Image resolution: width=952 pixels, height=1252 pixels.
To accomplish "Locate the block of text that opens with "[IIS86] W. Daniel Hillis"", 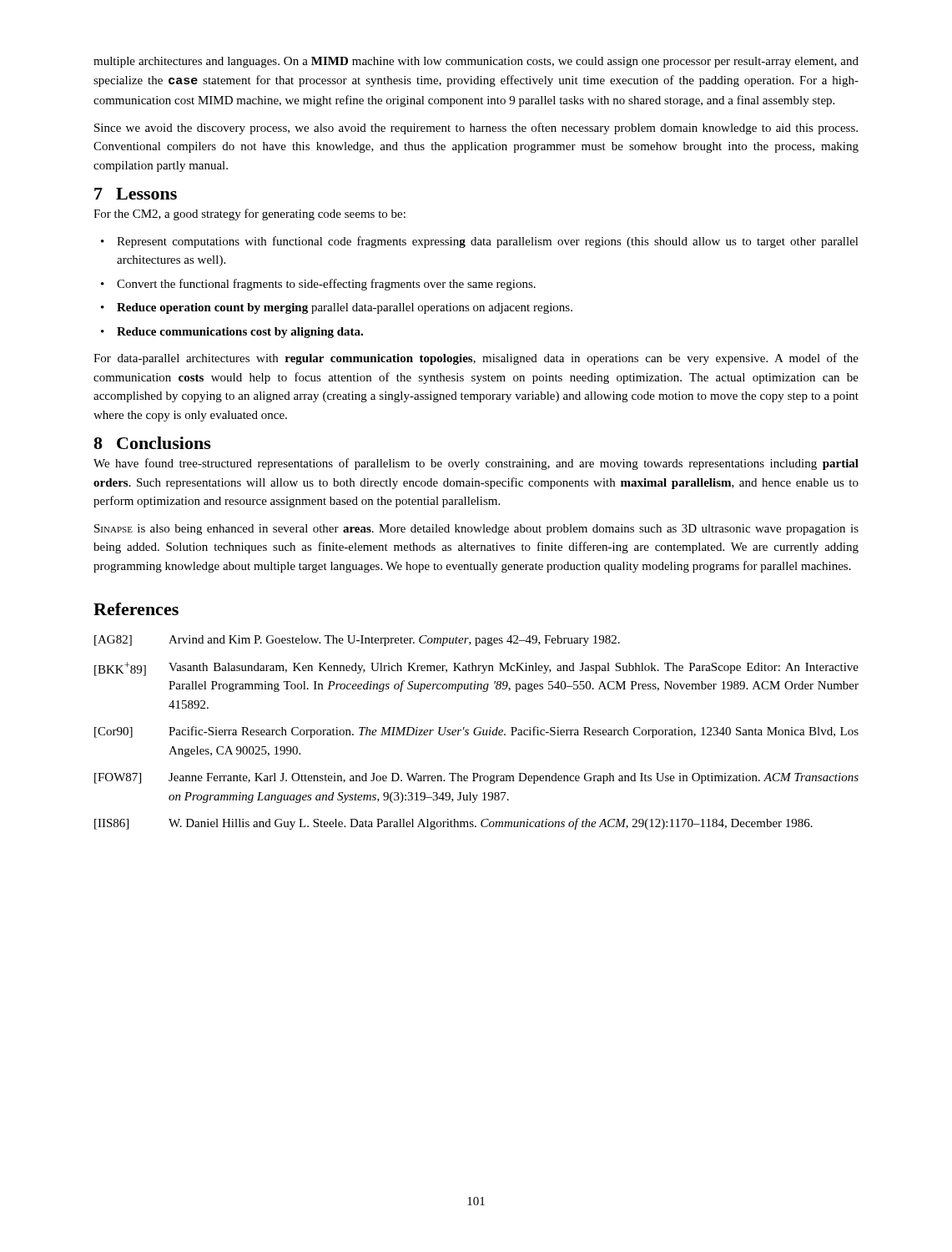I will [x=476, y=823].
